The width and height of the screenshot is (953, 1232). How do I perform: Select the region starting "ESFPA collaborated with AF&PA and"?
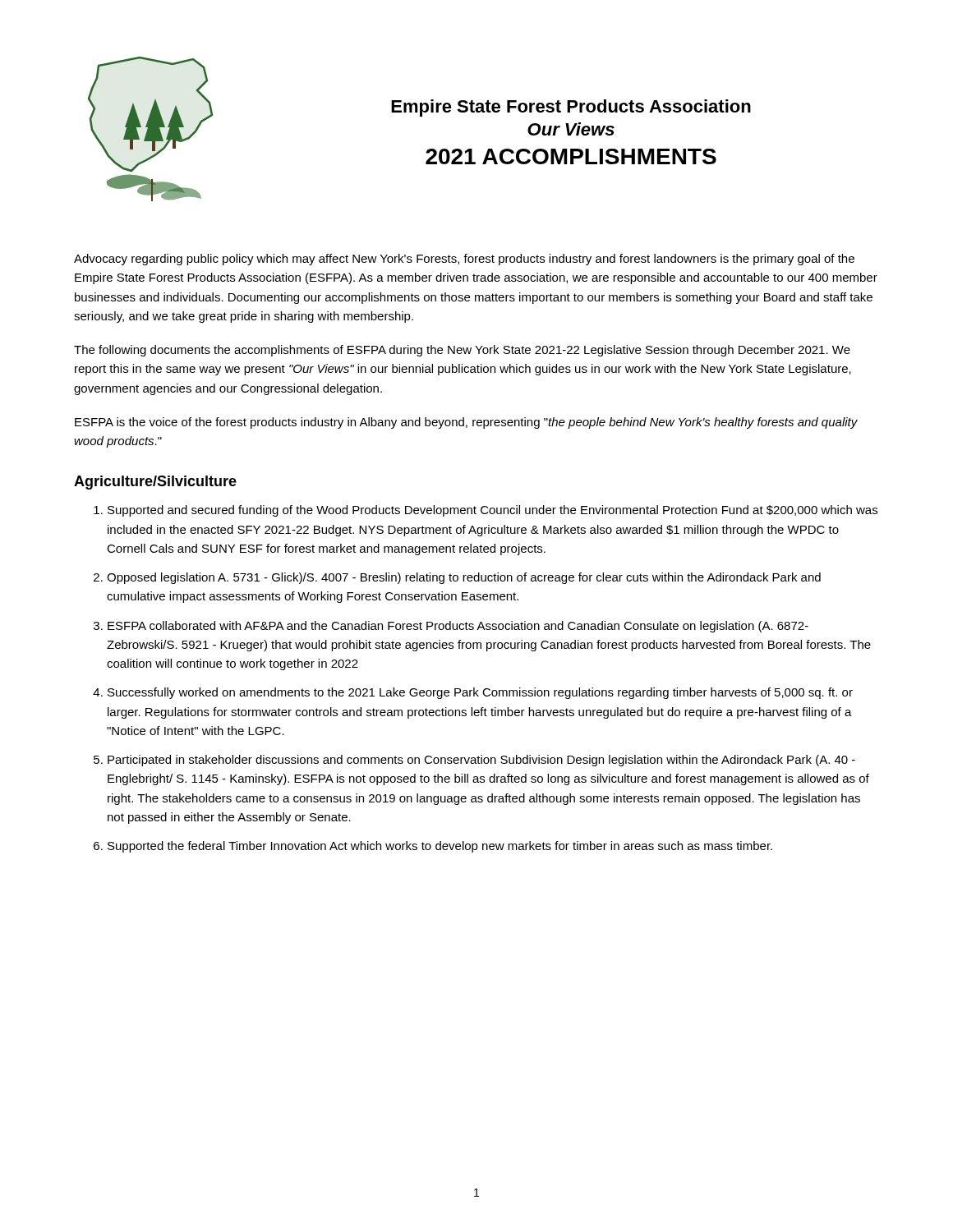point(489,644)
